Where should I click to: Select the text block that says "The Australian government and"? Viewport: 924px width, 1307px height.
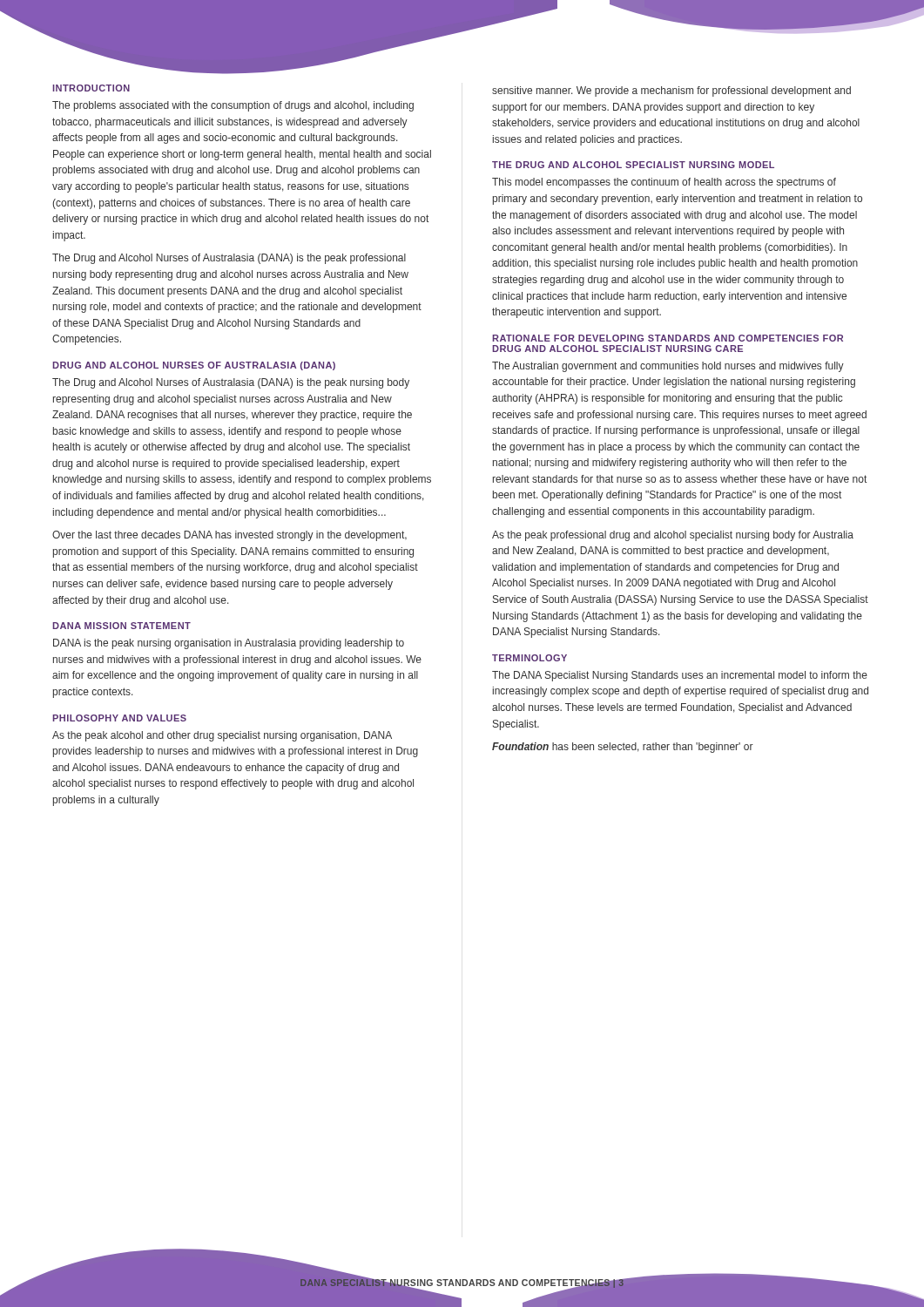pos(680,439)
